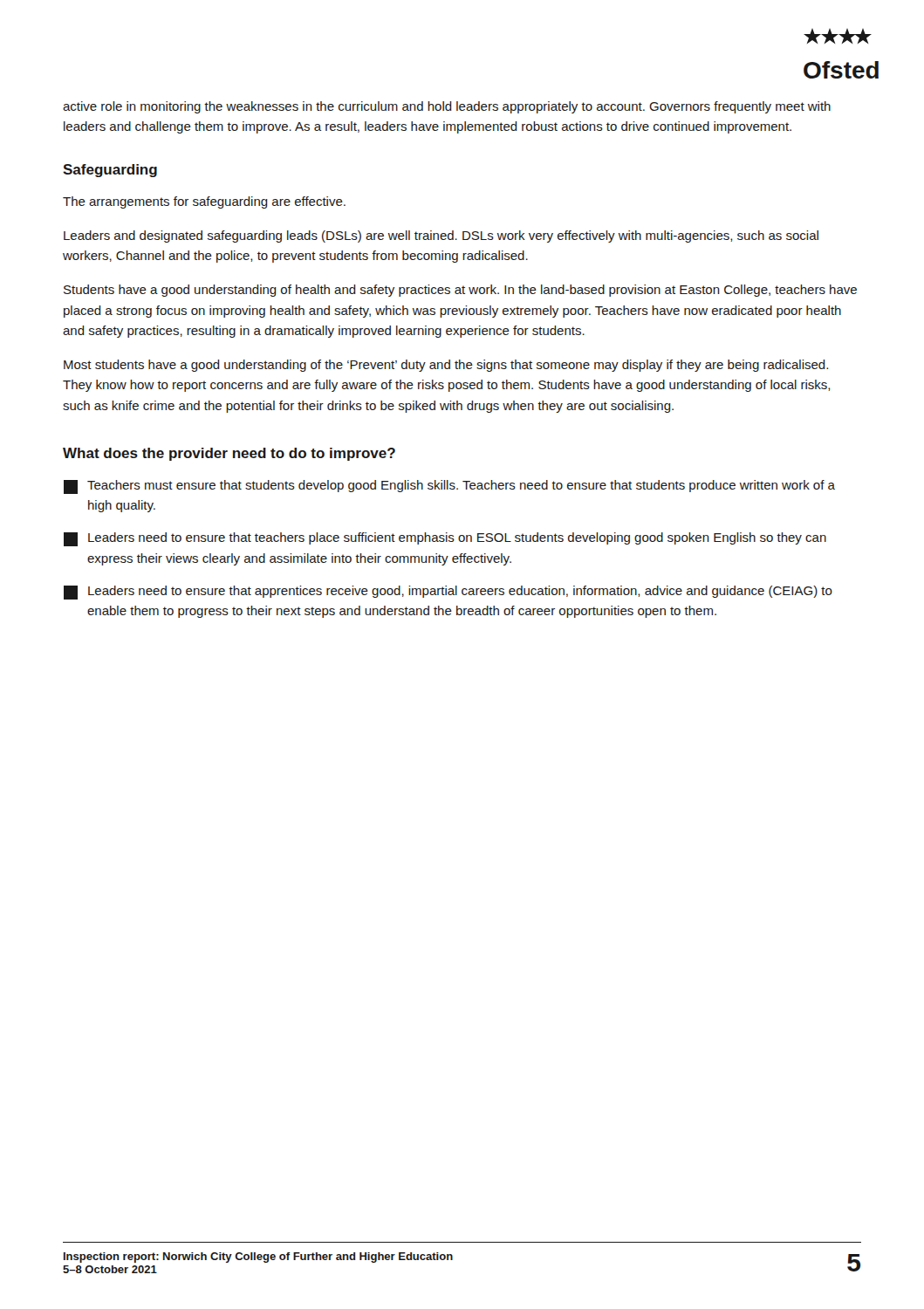The width and height of the screenshot is (924, 1309).
Task: Find the list item with the text "Teachers must ensure that"
Action: [x=462, y=495]
